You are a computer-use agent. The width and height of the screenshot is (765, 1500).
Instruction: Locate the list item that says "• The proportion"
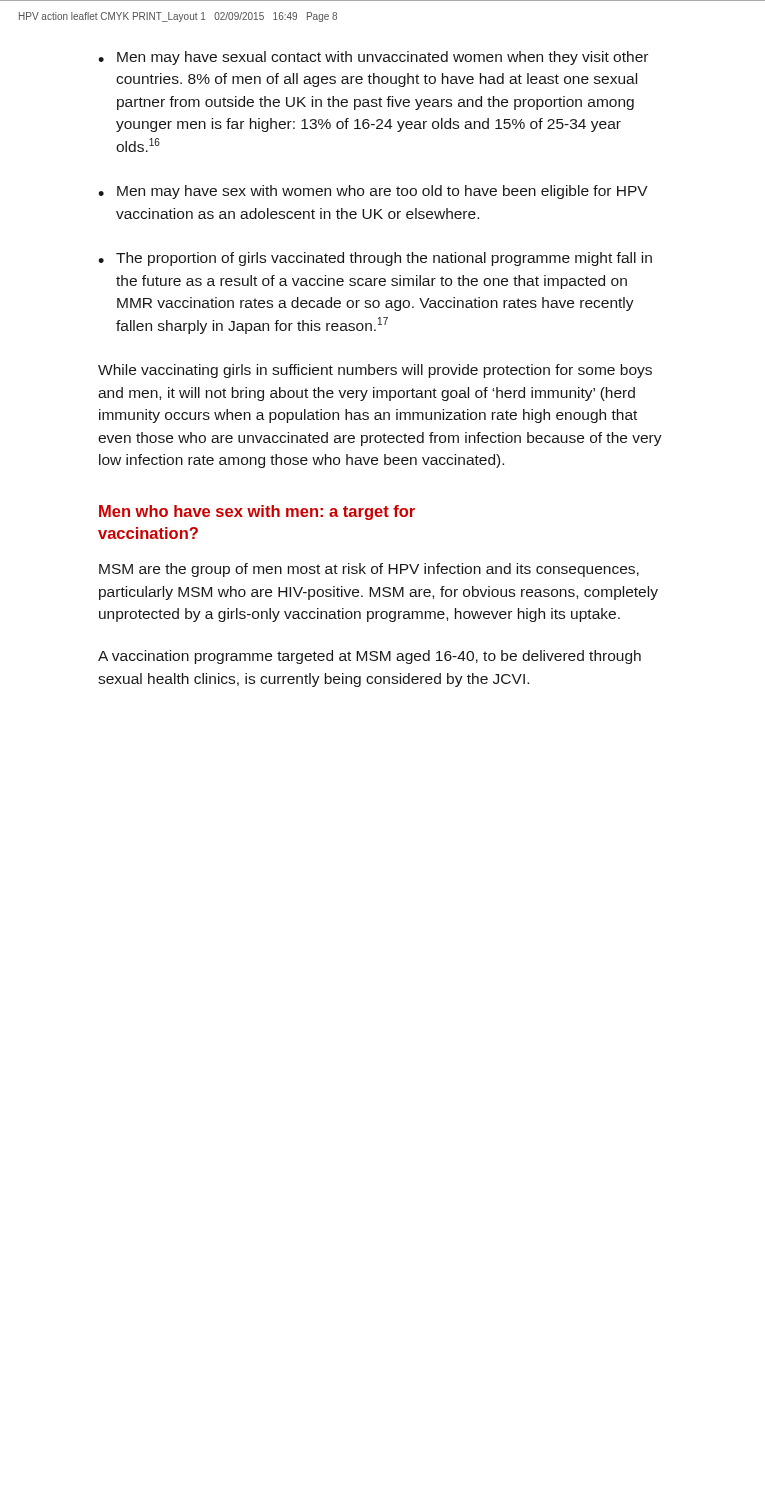tap(382, 292)
